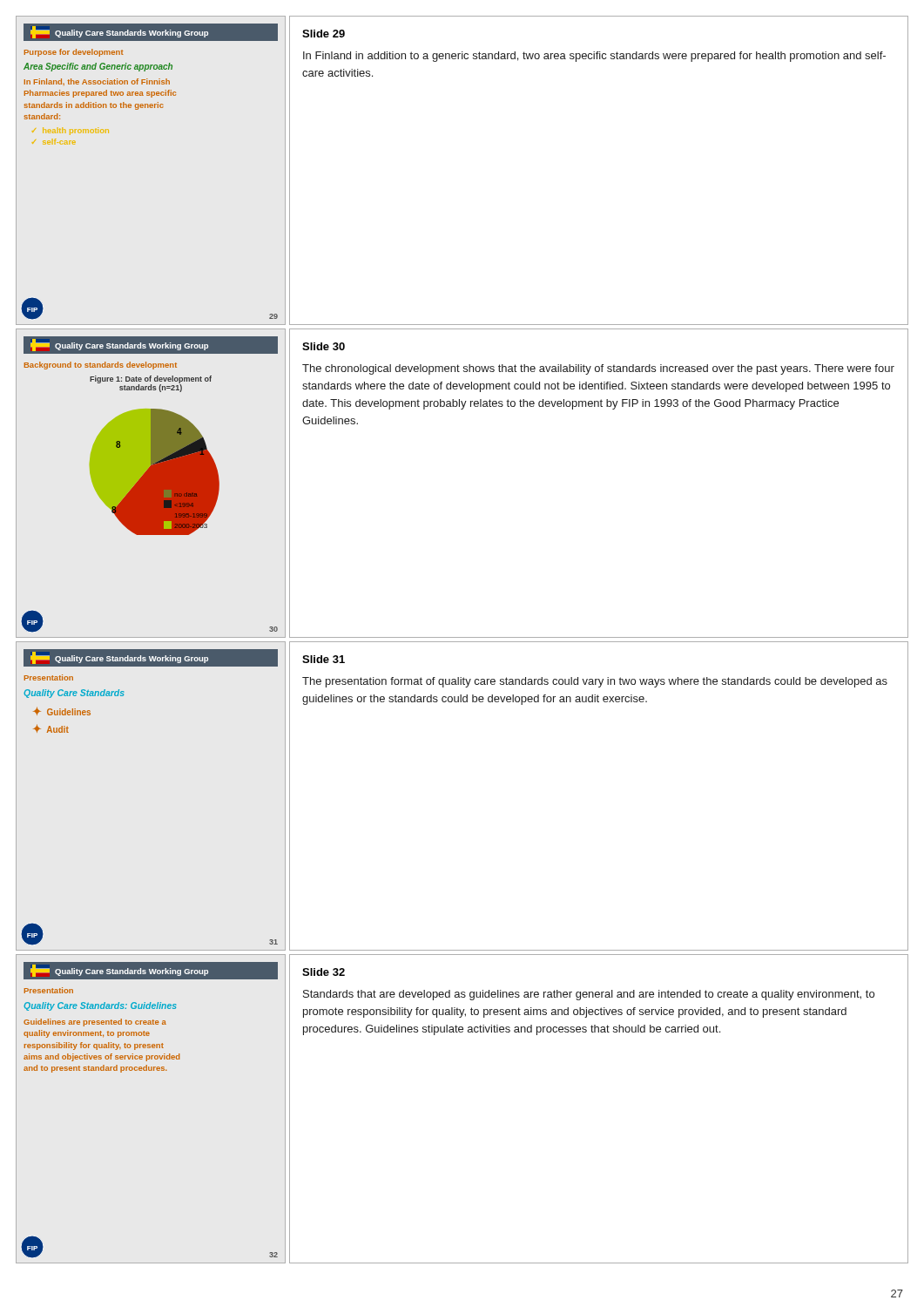Point to the block starting "Slide 31 The presentation format of quality care"
The image size is (924, 1307).
[x=599, y=680]
